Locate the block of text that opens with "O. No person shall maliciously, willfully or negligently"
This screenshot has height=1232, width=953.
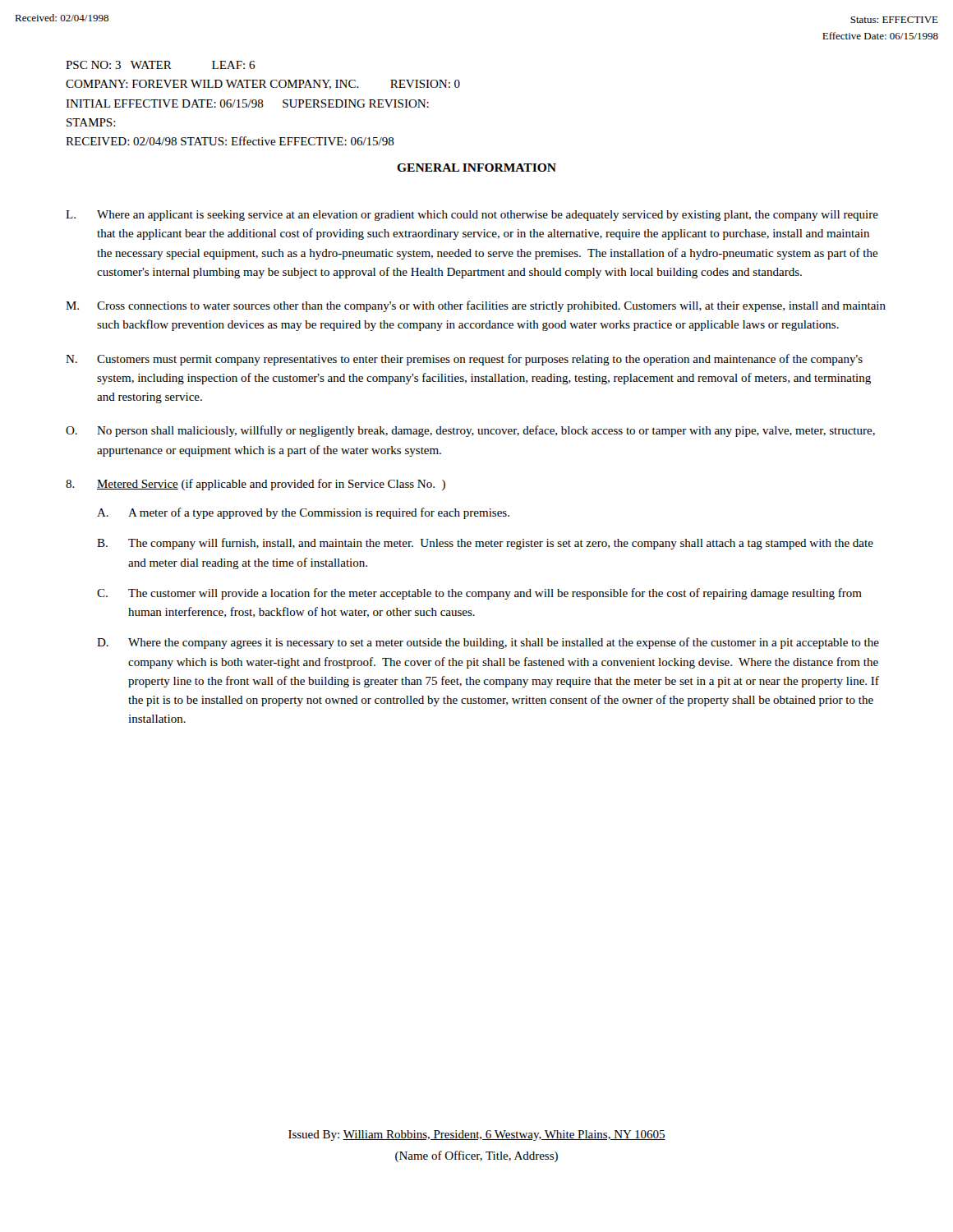[476, 441]
